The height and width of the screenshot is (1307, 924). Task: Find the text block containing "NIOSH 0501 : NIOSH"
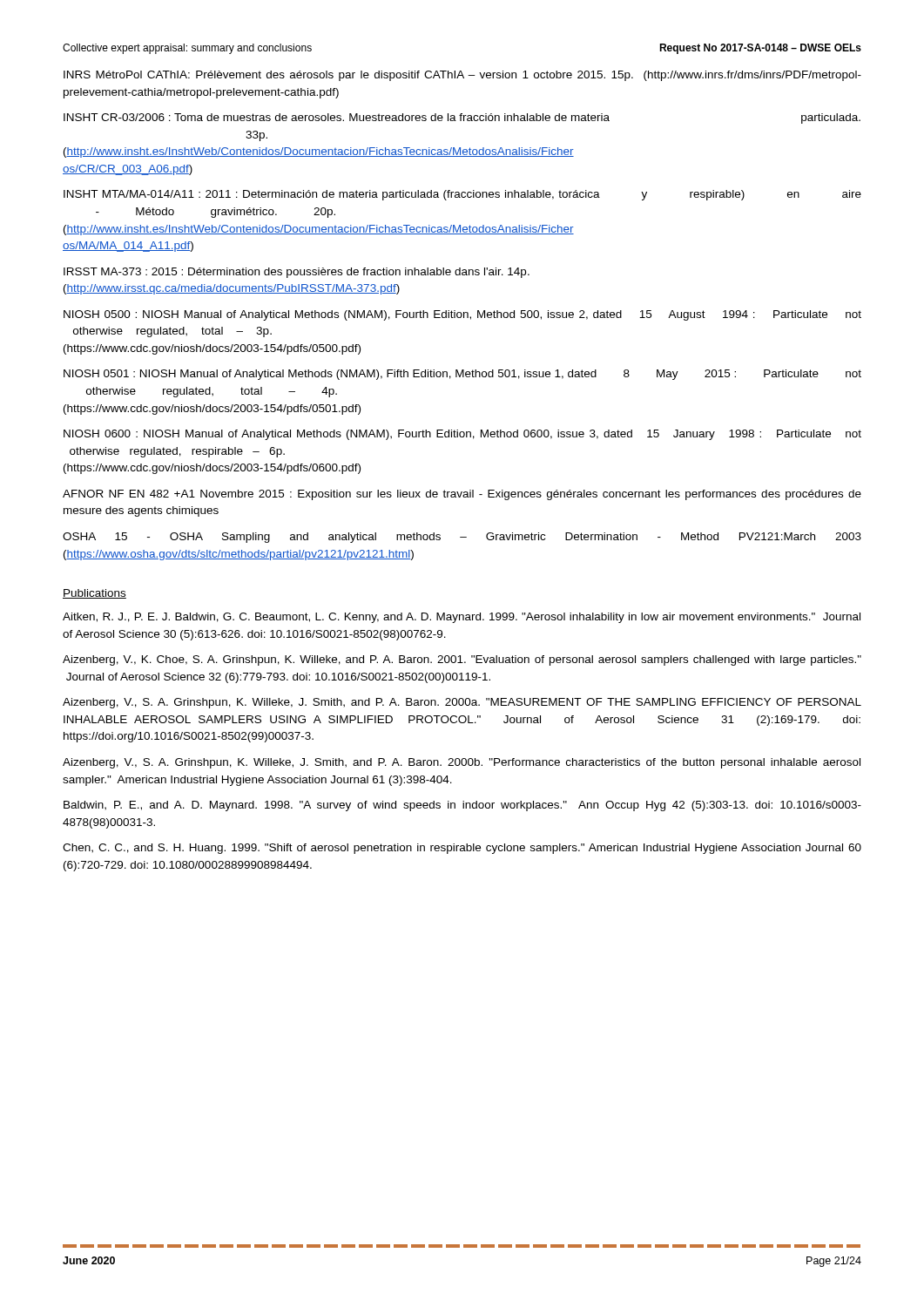(x=462, y=375)
